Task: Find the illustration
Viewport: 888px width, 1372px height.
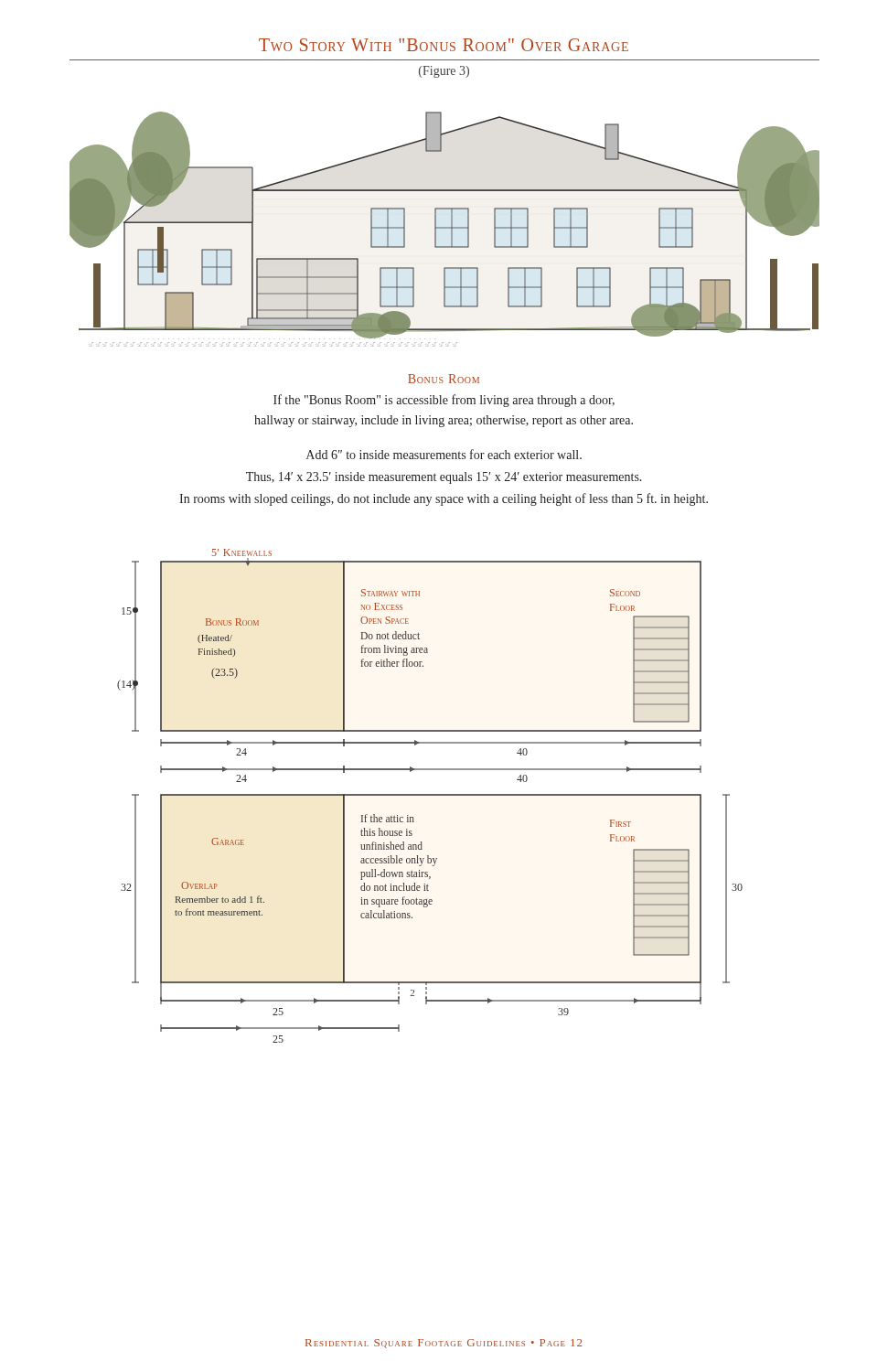Action: click(x=444, y=215)
